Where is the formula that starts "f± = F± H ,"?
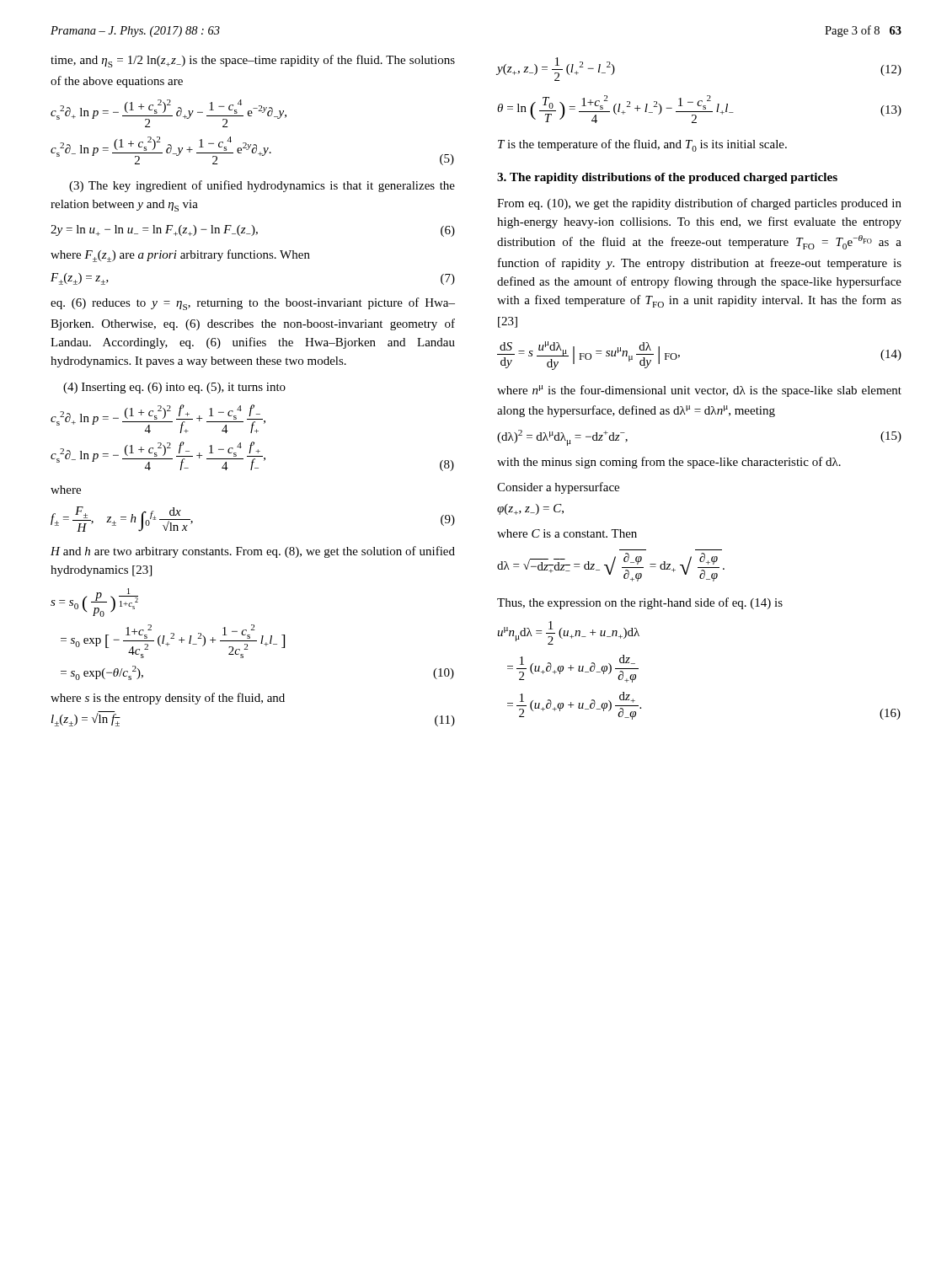The height and width of the screenshot is (1264, 952). pos(147,520)
